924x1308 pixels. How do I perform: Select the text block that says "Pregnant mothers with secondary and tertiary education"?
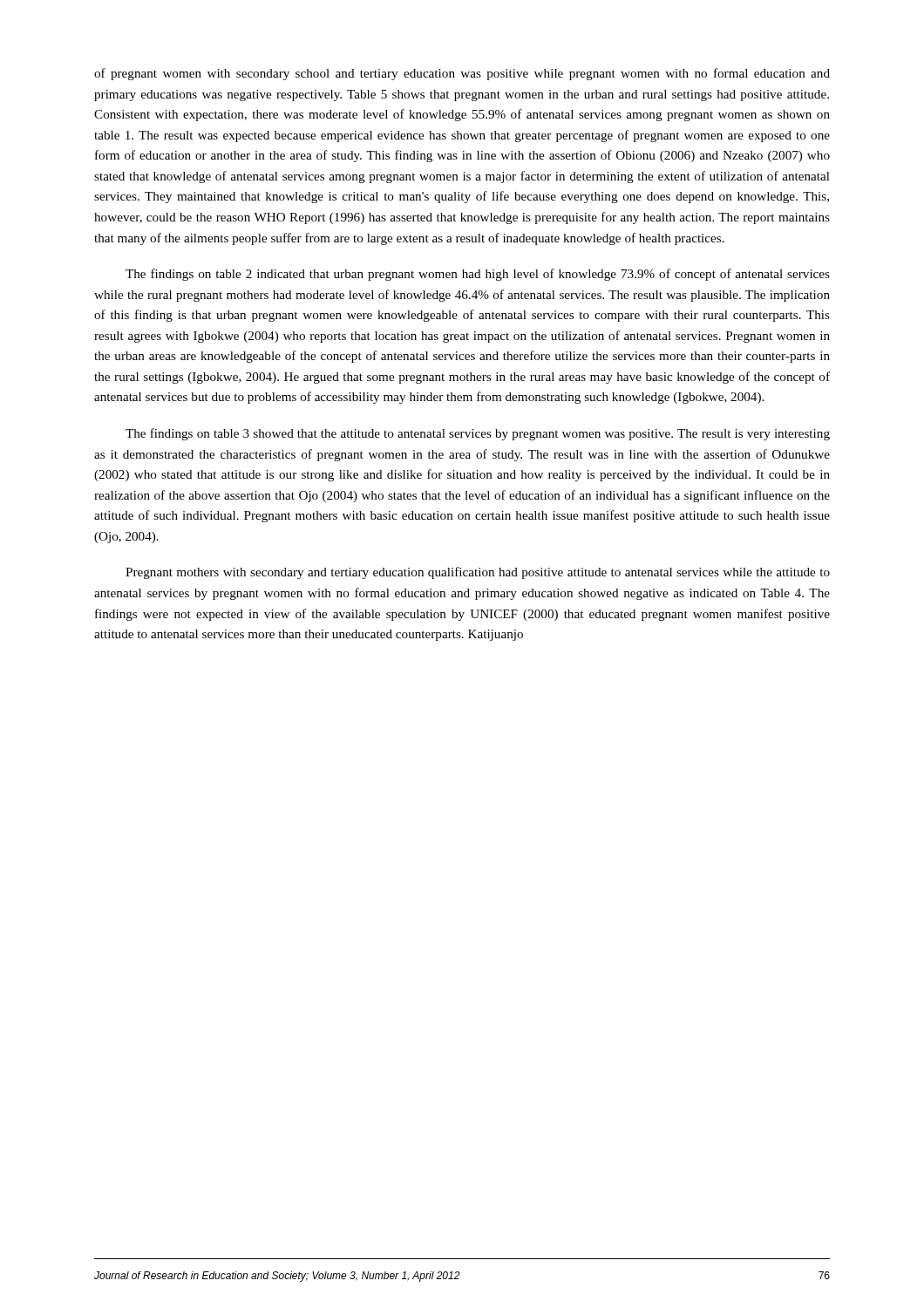point(462,603)
